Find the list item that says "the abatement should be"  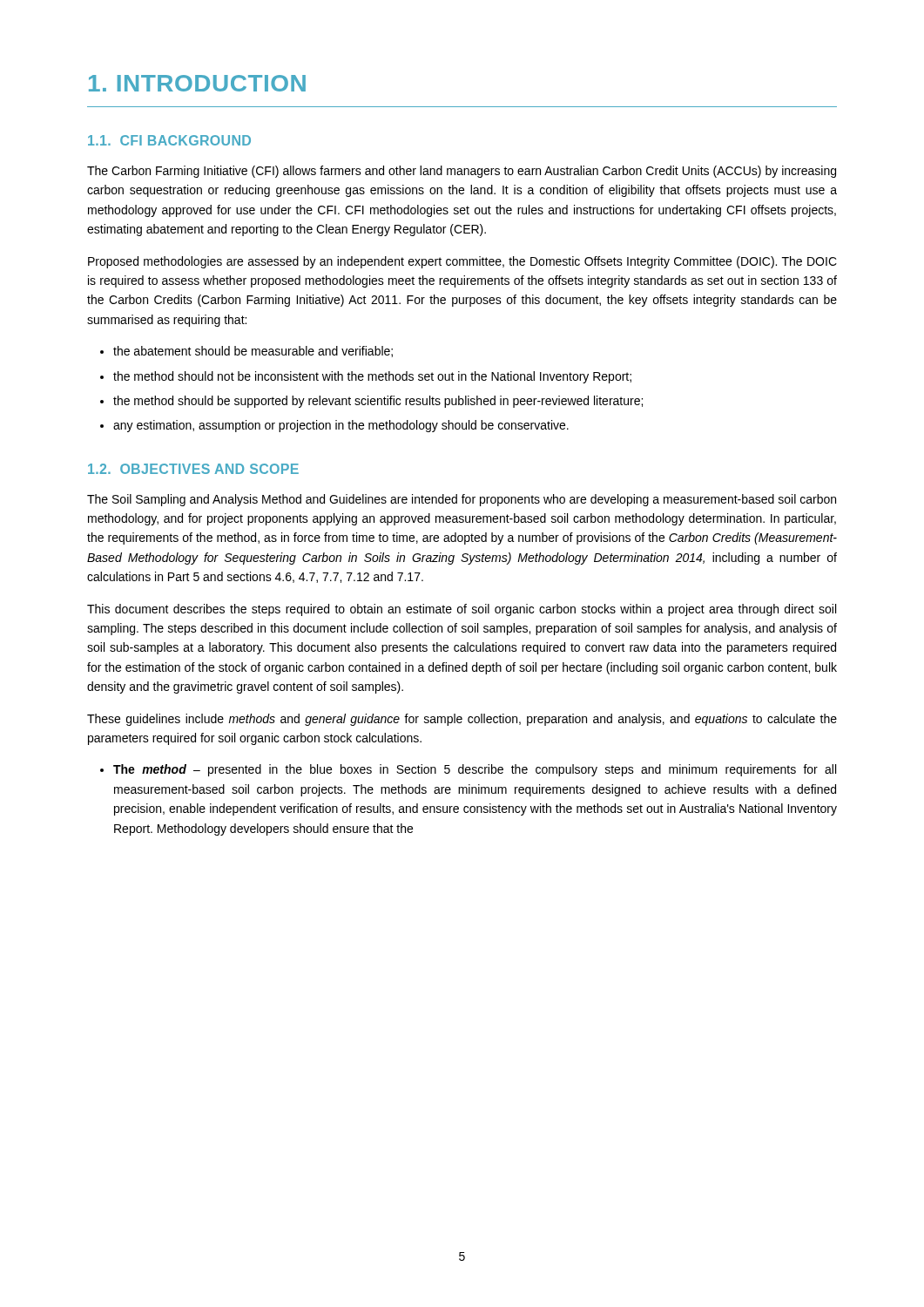(253, 351)
